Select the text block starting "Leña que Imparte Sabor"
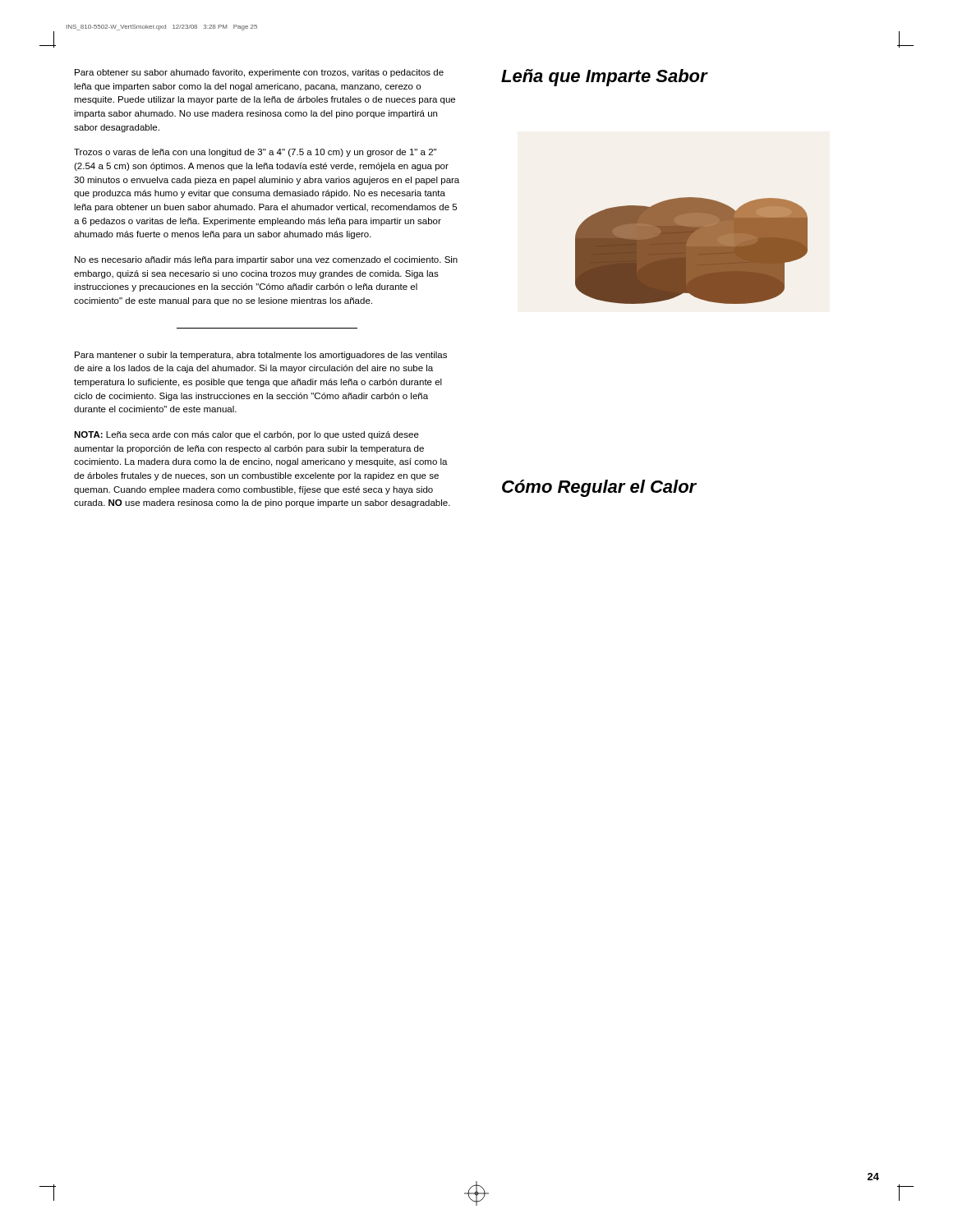 click(x=604, y=76)
